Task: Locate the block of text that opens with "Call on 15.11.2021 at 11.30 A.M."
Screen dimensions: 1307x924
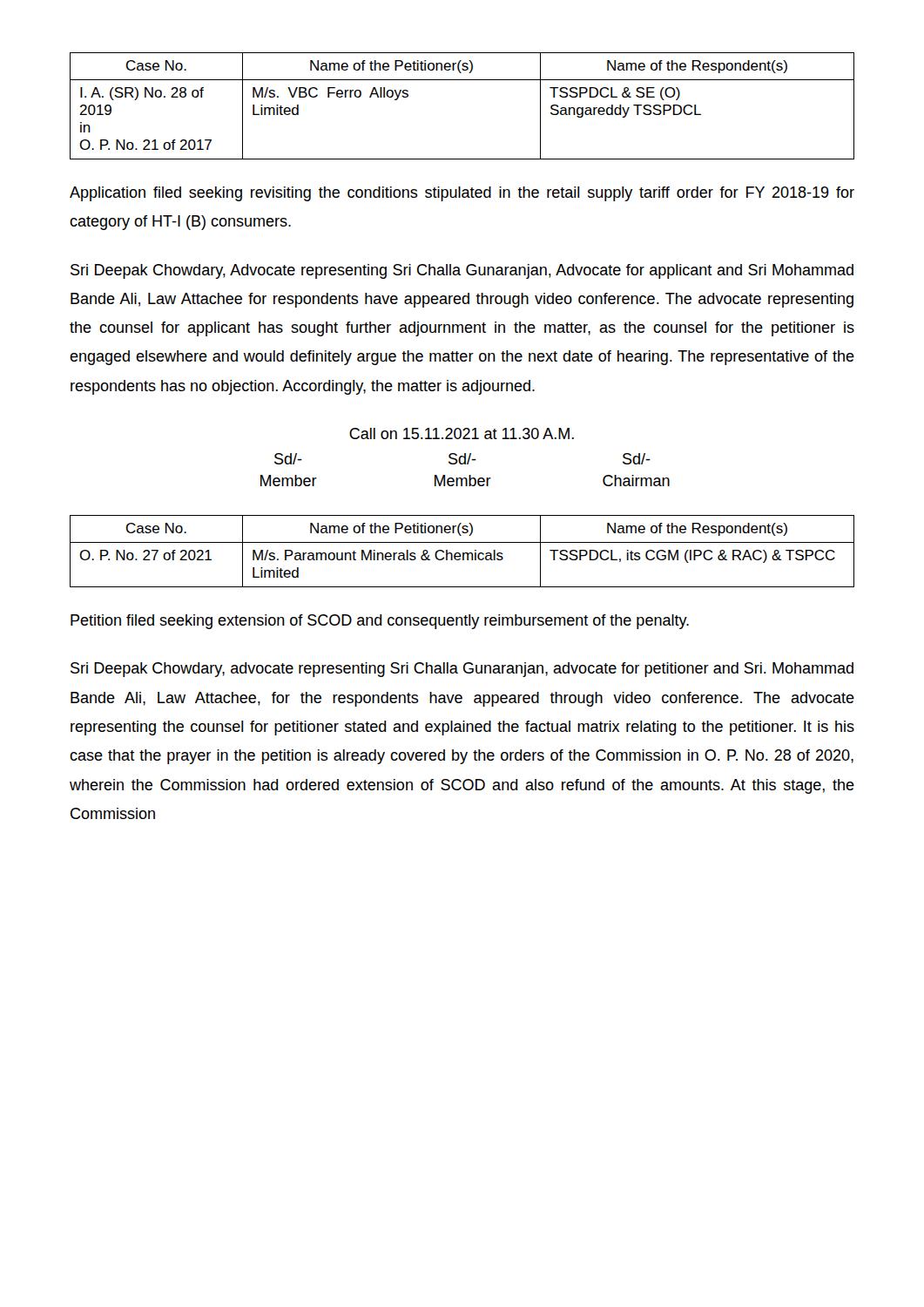Action: (x=462, y=458)
